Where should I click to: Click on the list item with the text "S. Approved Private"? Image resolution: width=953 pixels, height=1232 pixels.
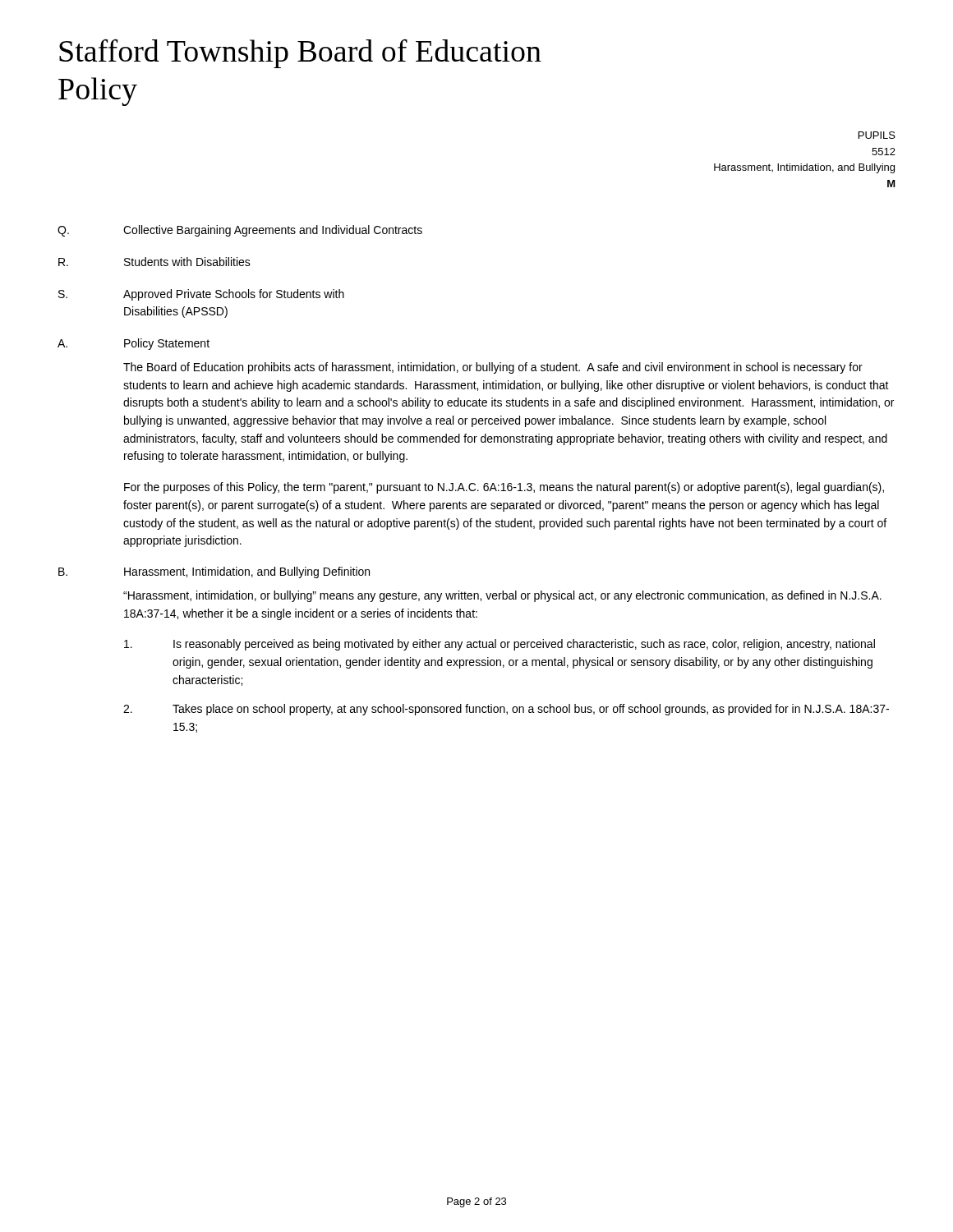coord(201,295)
